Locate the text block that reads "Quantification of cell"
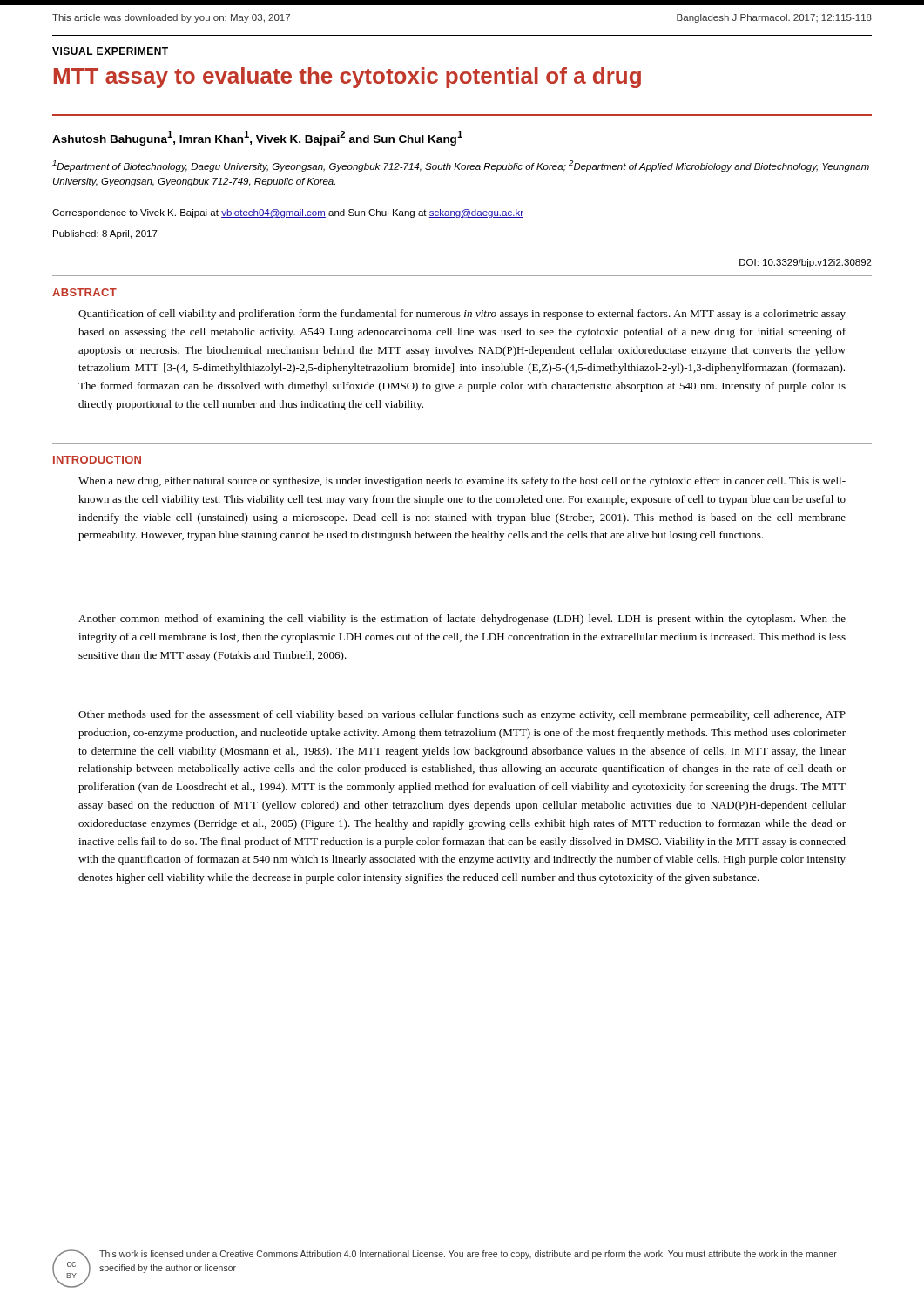The width and height of the screenshot is (924, 1307). coord(462,359)
